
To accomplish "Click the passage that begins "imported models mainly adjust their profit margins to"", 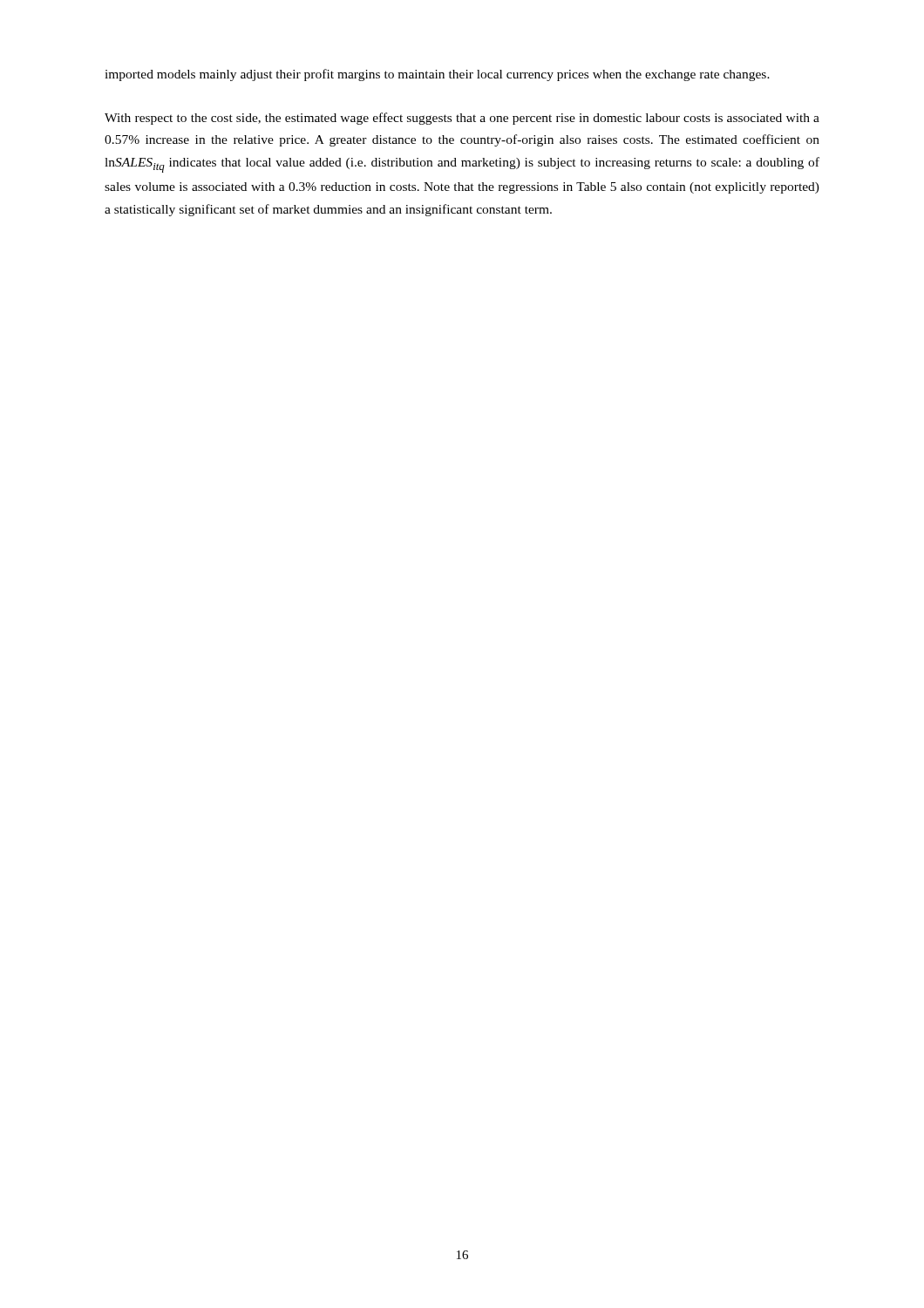I will (437, 74).
